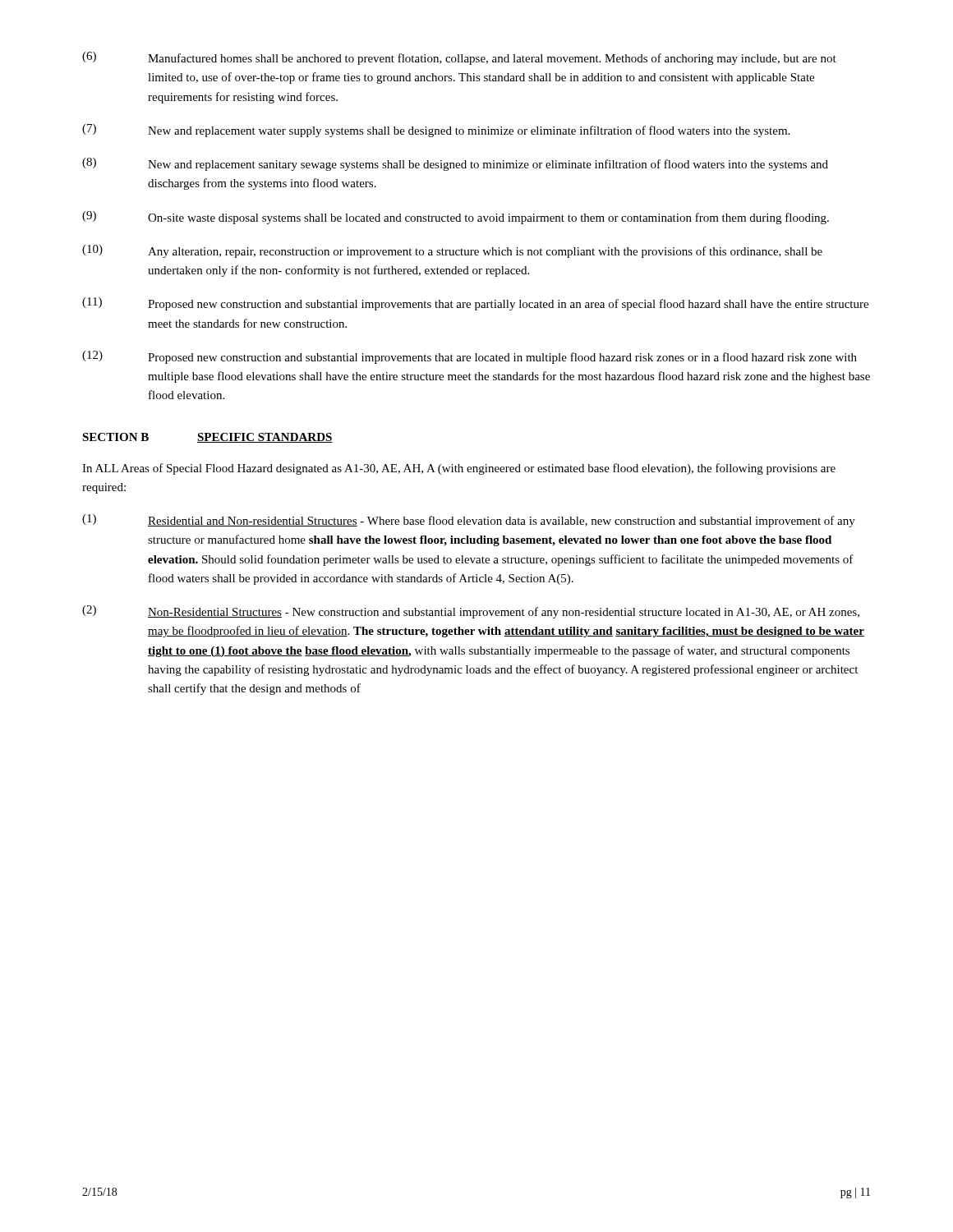Where is the passage that starts "(6) Manufactured homes shall be anchored to prevent"?

click(476, 78)
